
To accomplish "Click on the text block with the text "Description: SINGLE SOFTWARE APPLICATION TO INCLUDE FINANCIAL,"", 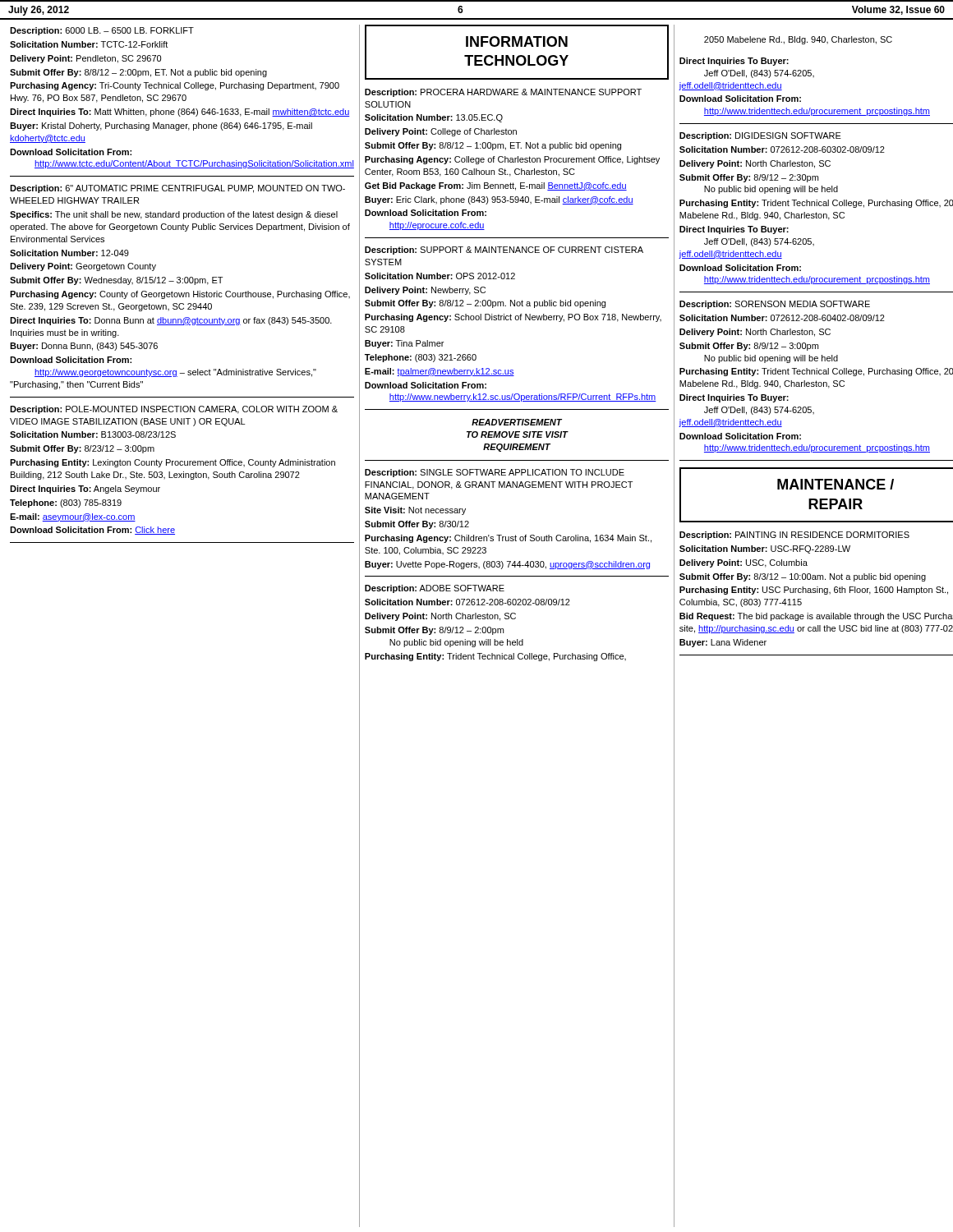I will point(495,473).
